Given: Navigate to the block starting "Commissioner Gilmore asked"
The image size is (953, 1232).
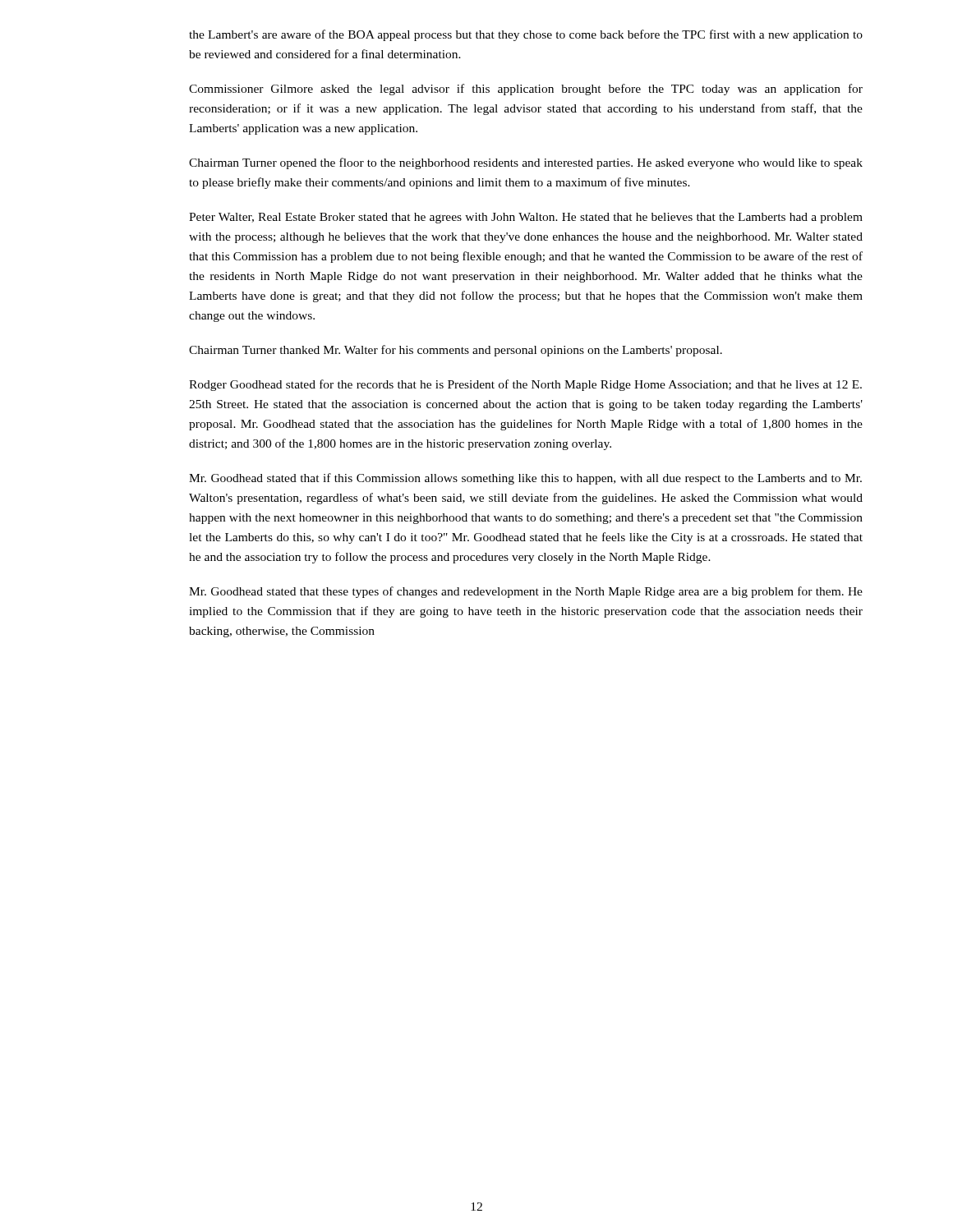Looking at the screenshot, I should (x=526, y=108).
